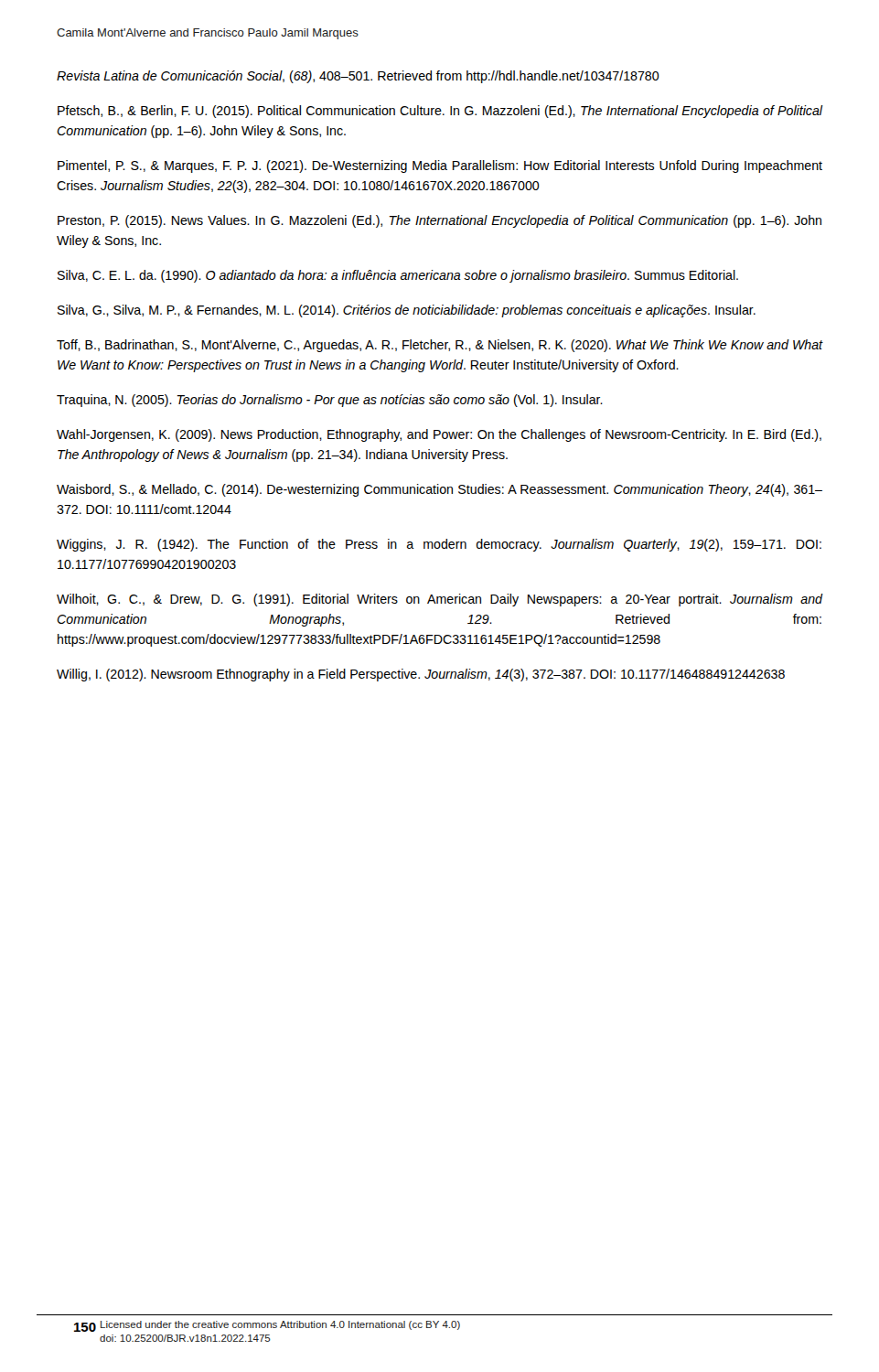Point to the block beginning "Wiggins, J. R. (1942). The Function of"

[x=440, y=554]
